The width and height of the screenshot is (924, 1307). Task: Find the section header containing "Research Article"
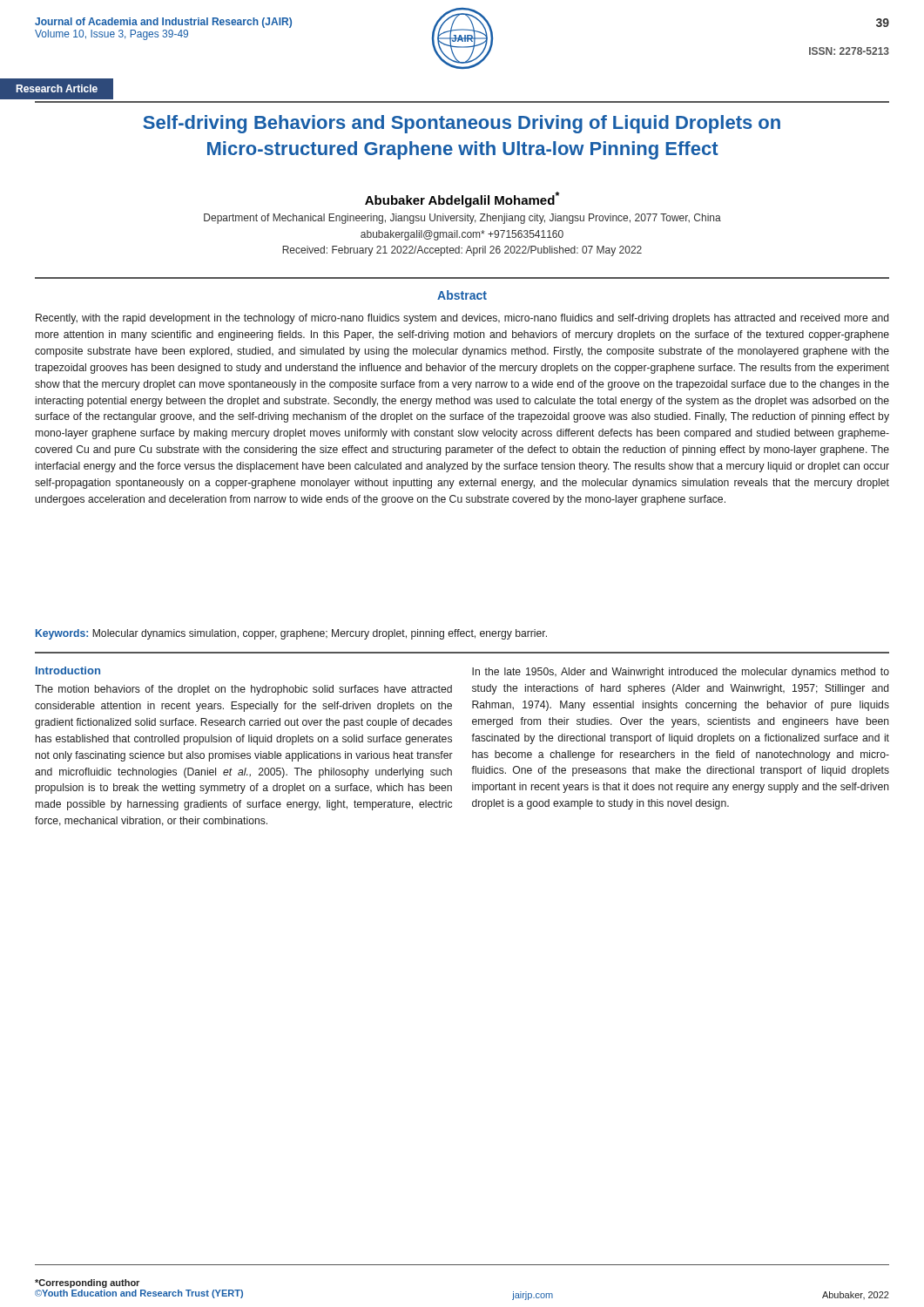[x=57, y=89]
